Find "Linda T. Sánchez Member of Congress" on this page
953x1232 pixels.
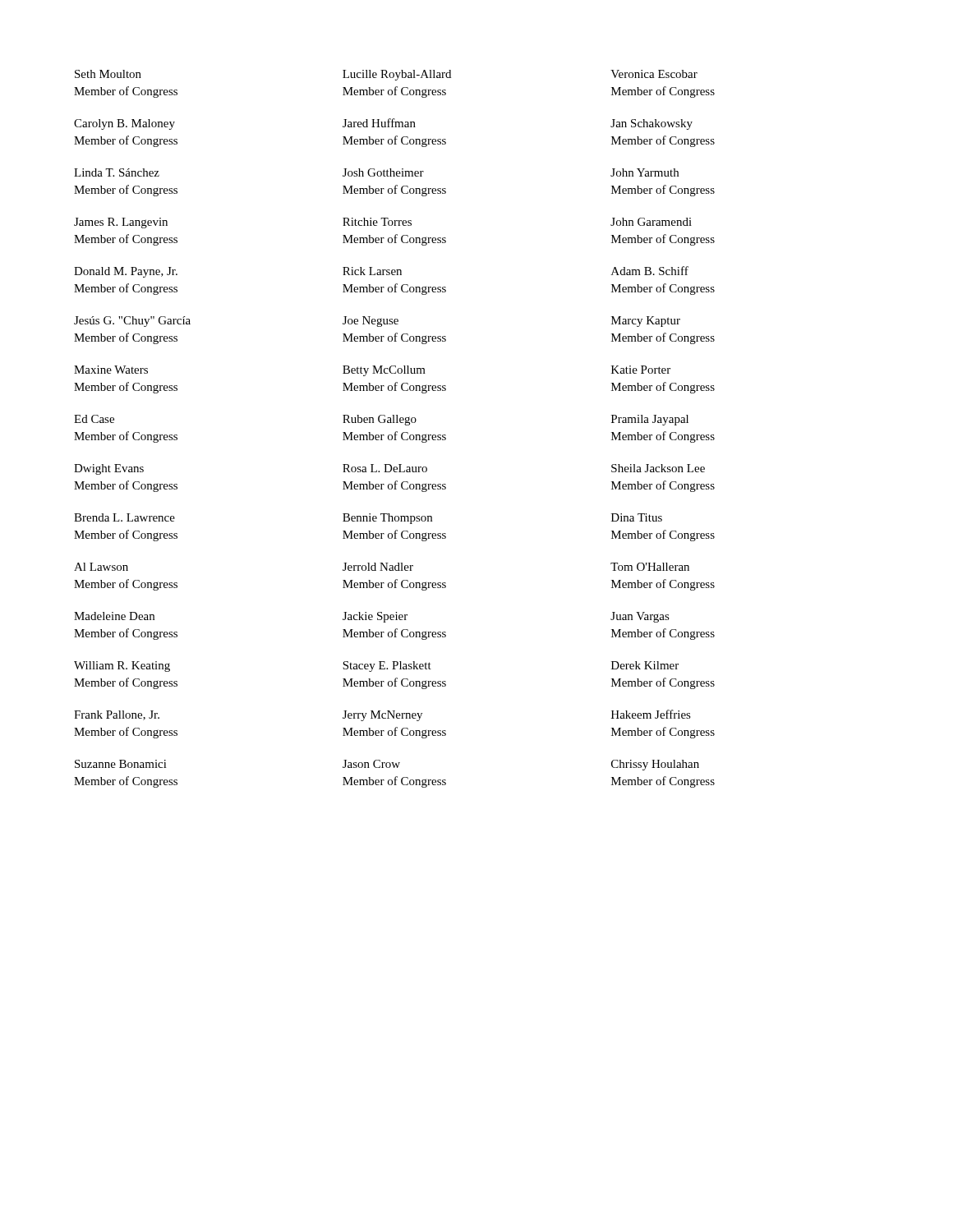[x=117, y=172]
